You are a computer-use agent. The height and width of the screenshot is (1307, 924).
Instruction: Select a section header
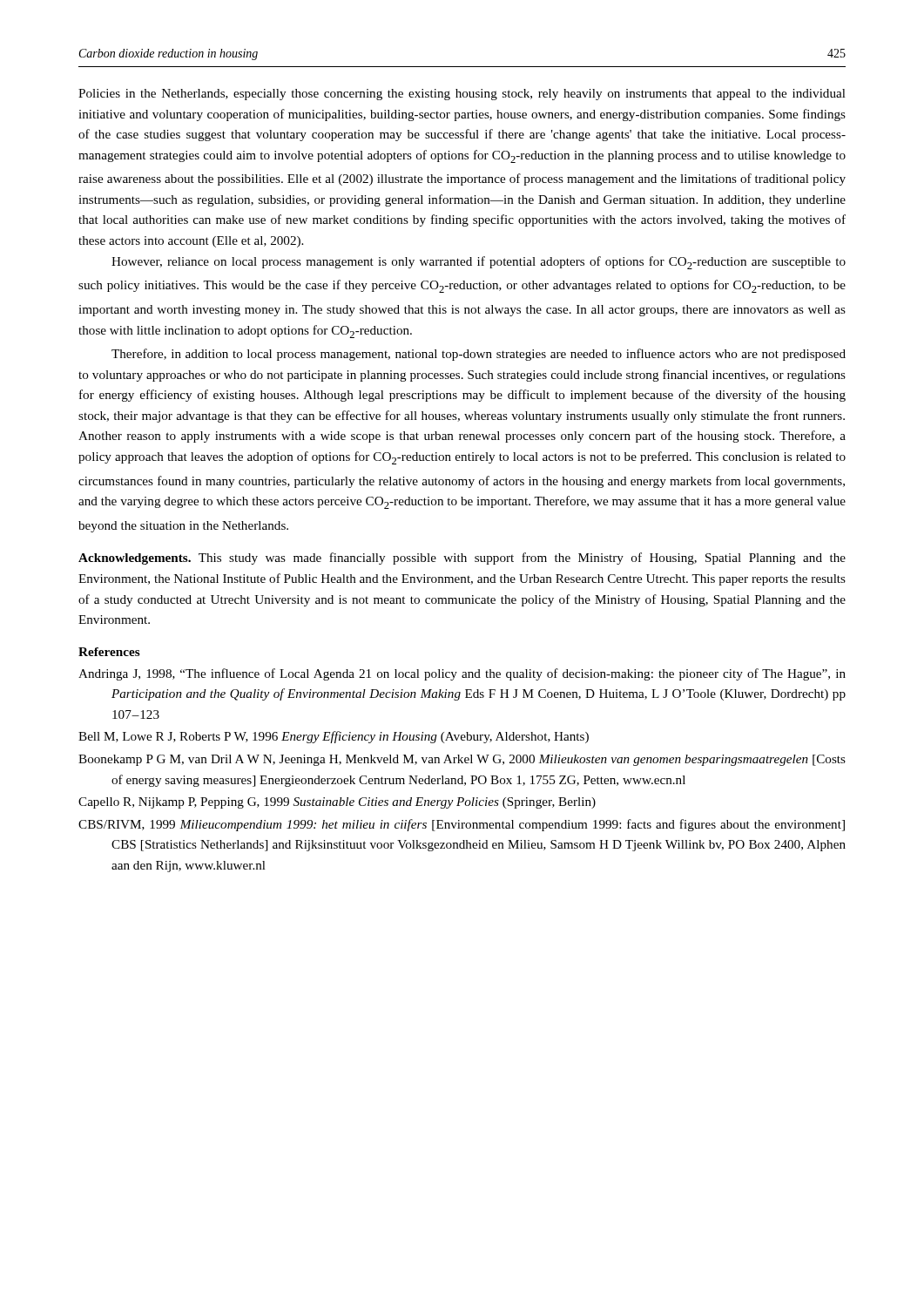[109, 651]
